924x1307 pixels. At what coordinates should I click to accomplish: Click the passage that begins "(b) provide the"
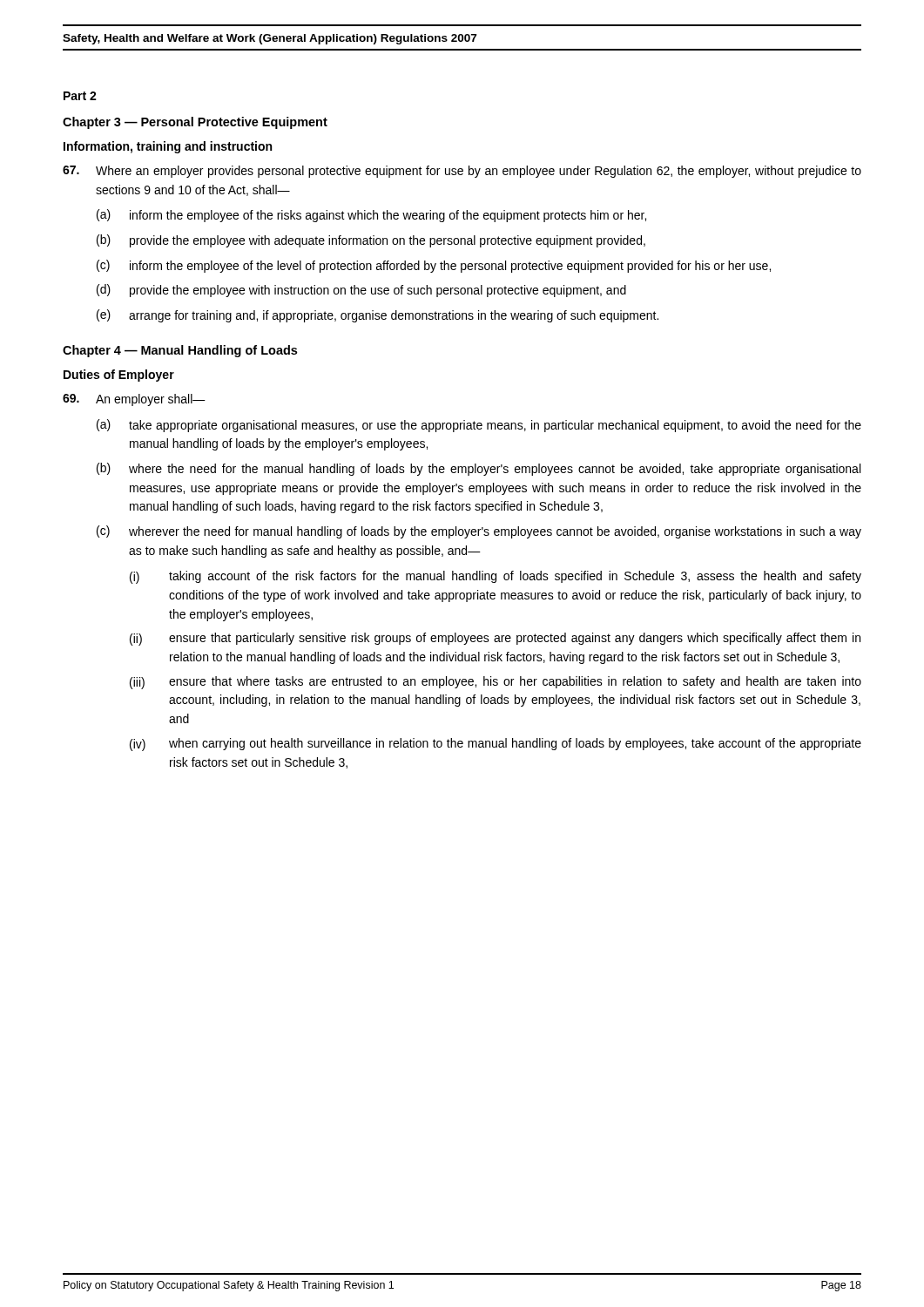[x=479, y=241]
